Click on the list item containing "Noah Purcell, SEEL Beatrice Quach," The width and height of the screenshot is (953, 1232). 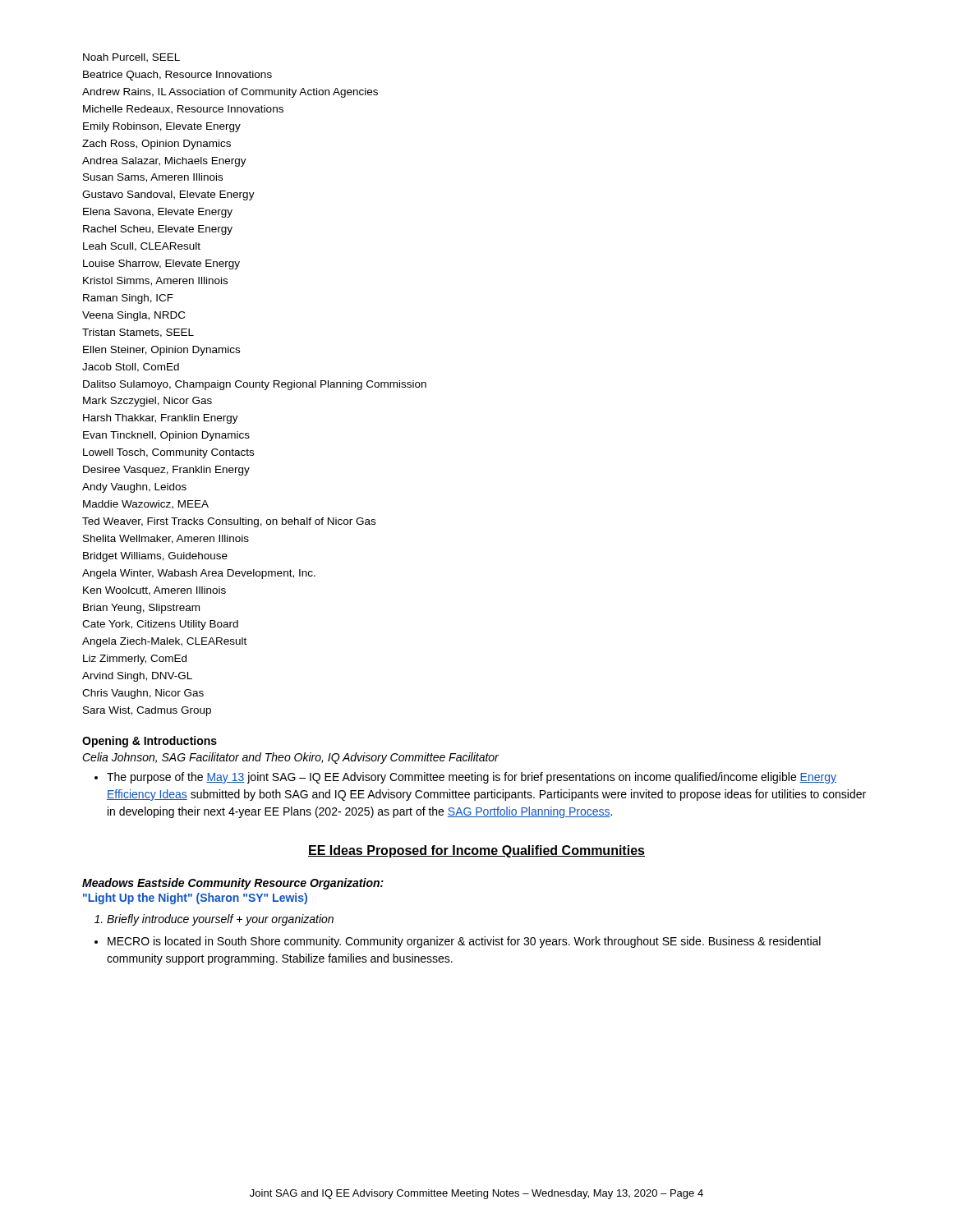point(254,384)
